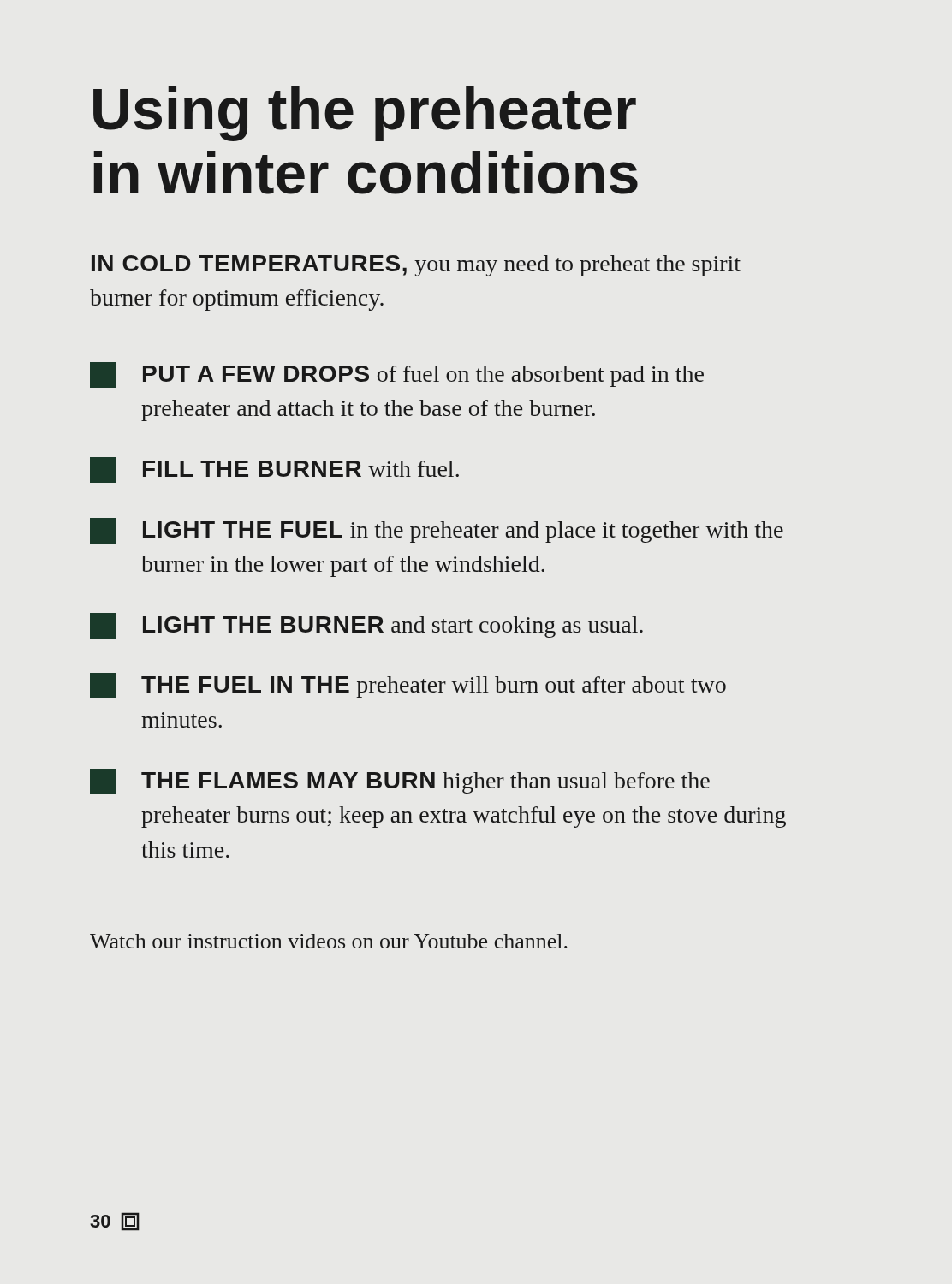Click on the element starting "Using the preheaterin winter conditions"

pos(476,141)
